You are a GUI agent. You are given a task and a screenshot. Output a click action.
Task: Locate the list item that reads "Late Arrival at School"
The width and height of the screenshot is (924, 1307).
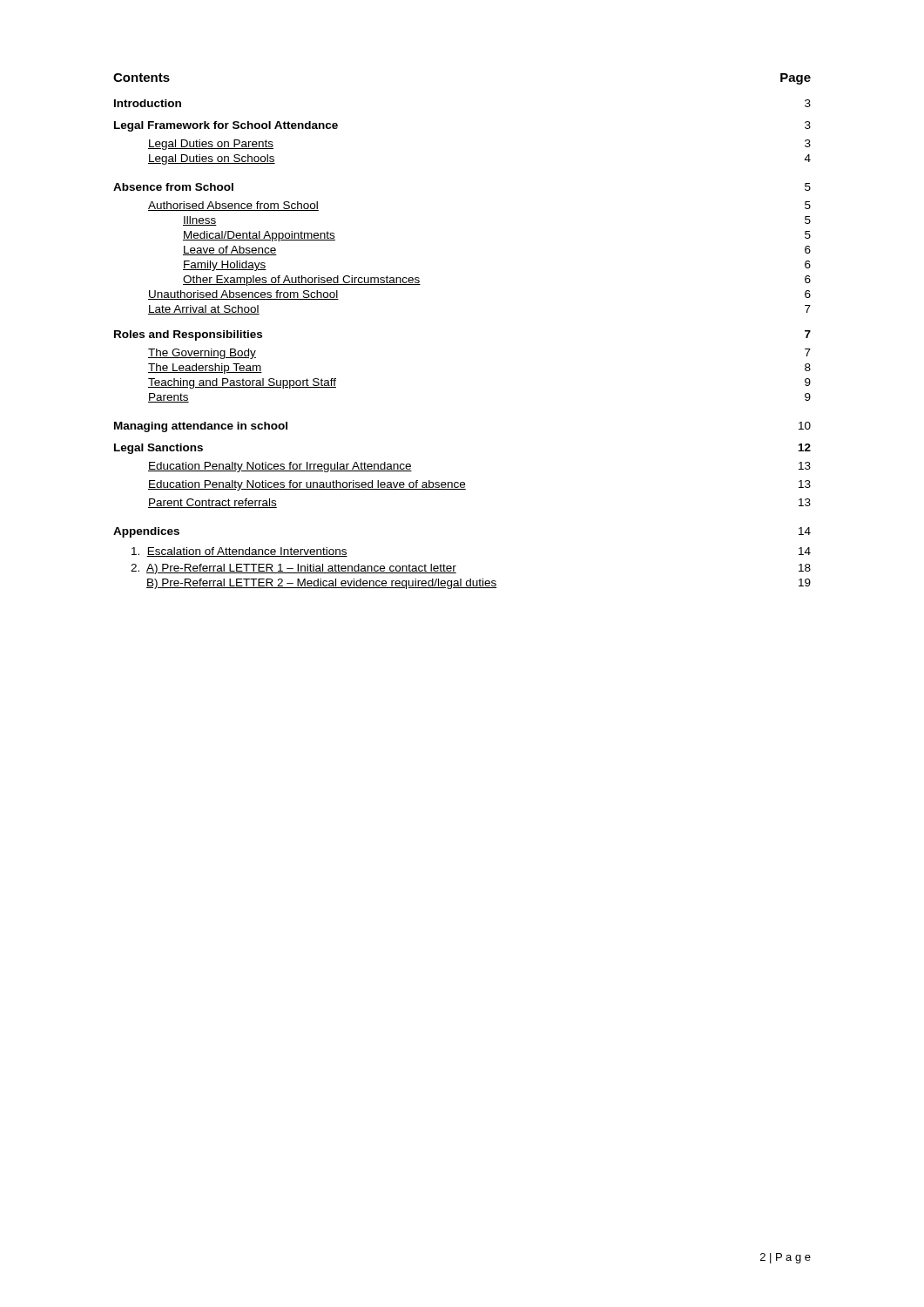[203, 310]
